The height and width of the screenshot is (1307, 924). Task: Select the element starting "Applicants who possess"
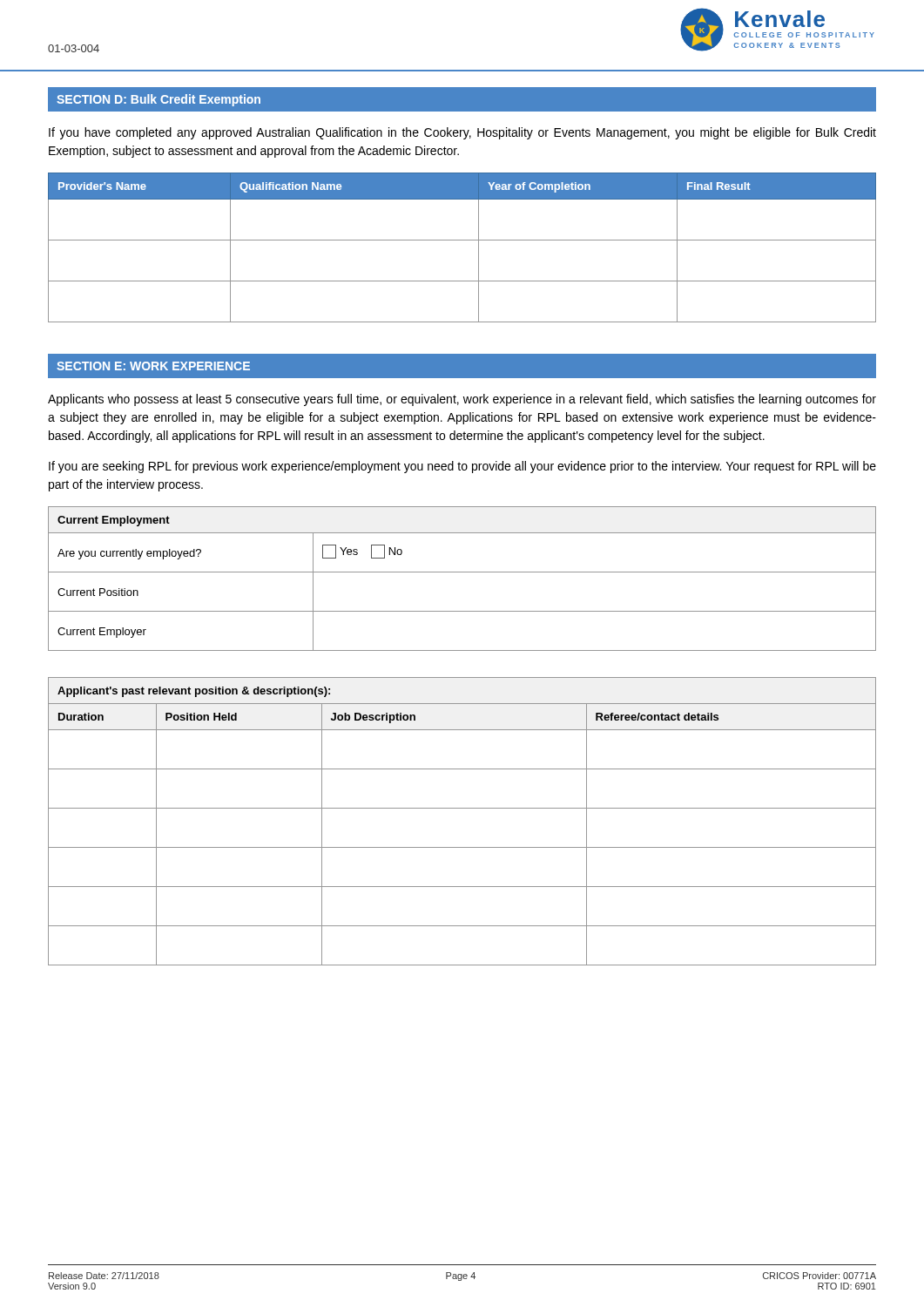pyautogui.click(x=462, y=417)
